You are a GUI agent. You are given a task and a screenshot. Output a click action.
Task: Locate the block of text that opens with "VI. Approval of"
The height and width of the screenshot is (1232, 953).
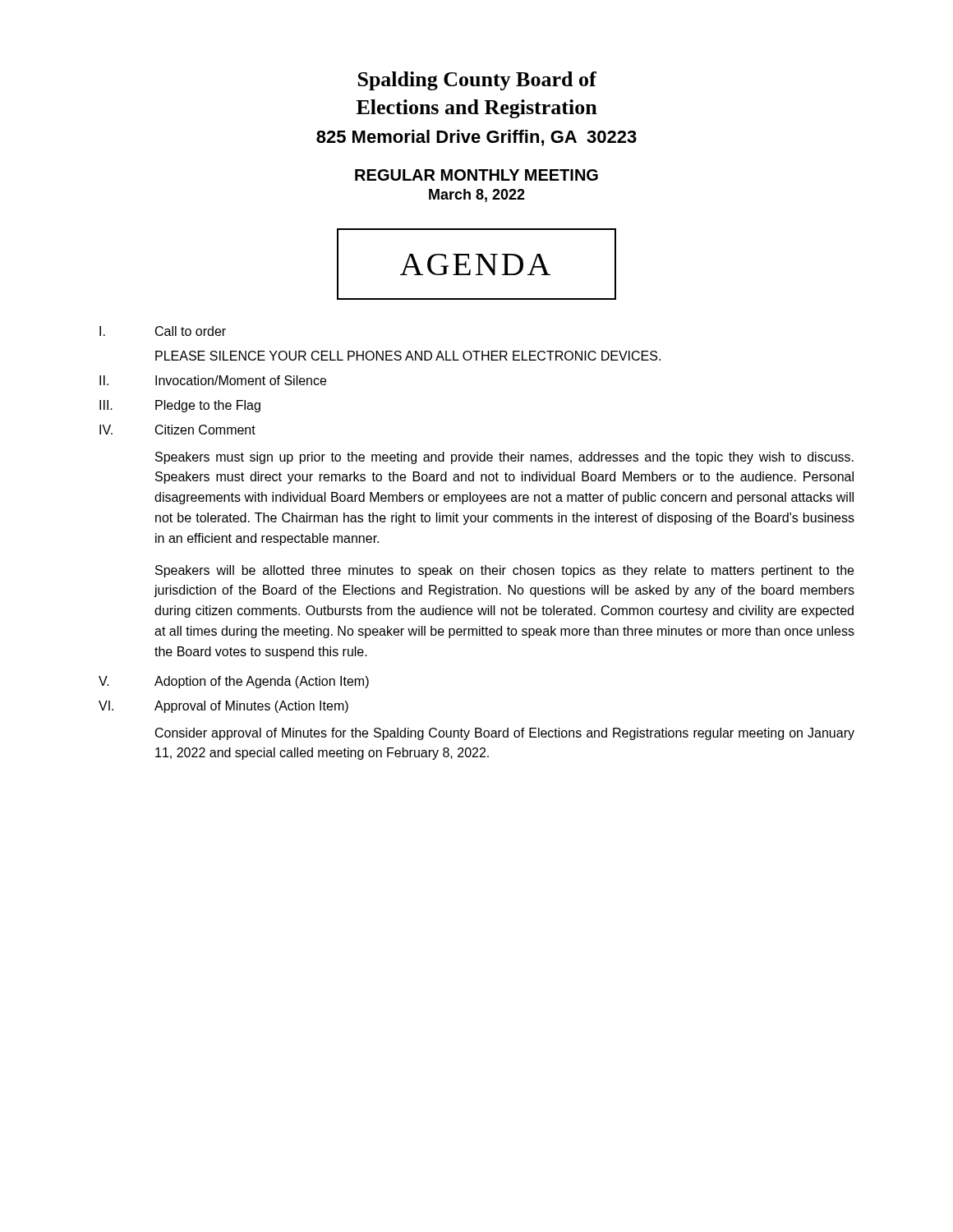(223, 707)
